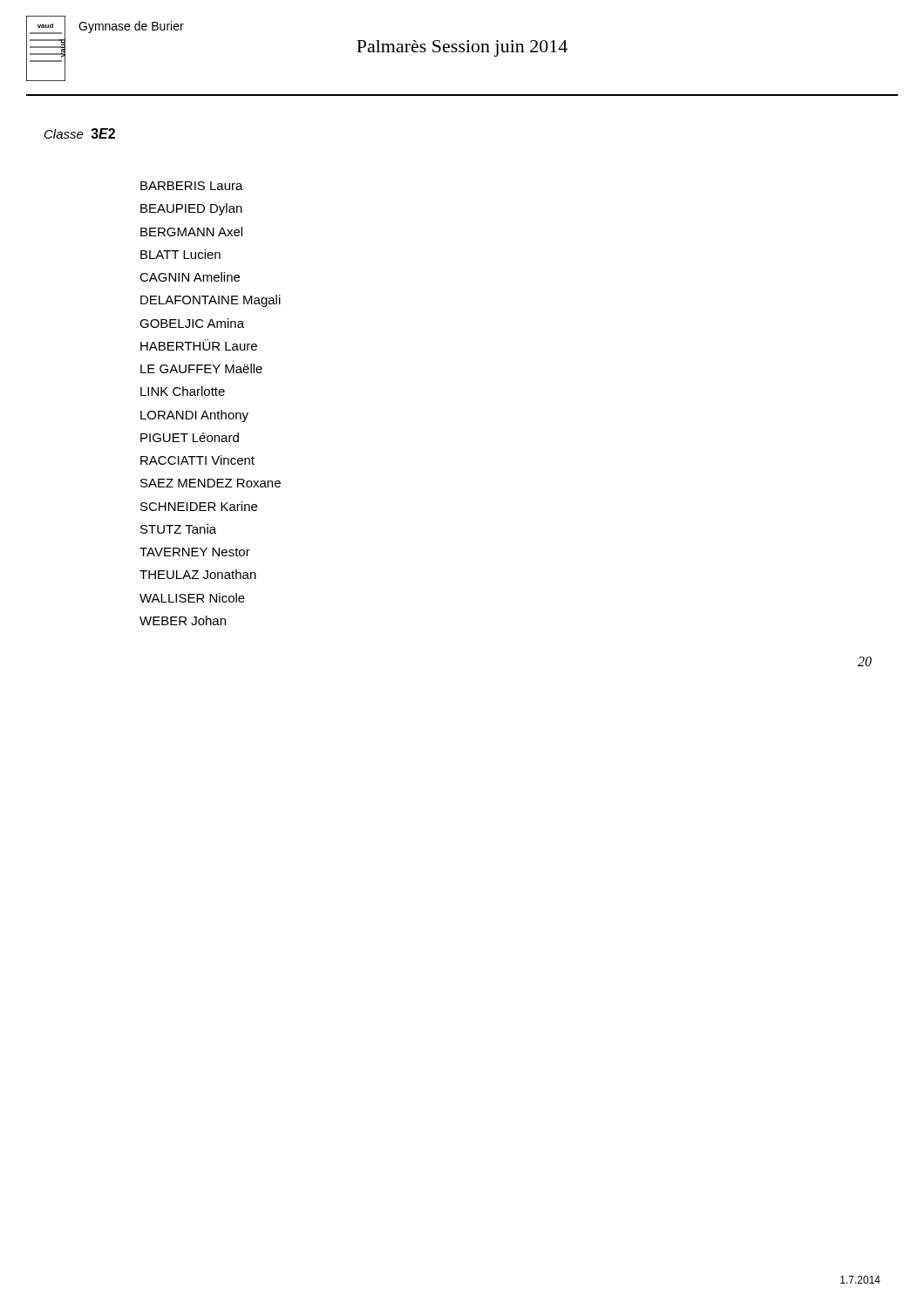Screen dimensions: 1308x924
Task: Point to the passage starting "BARBERIS Laura"
Action: (191, 185)
